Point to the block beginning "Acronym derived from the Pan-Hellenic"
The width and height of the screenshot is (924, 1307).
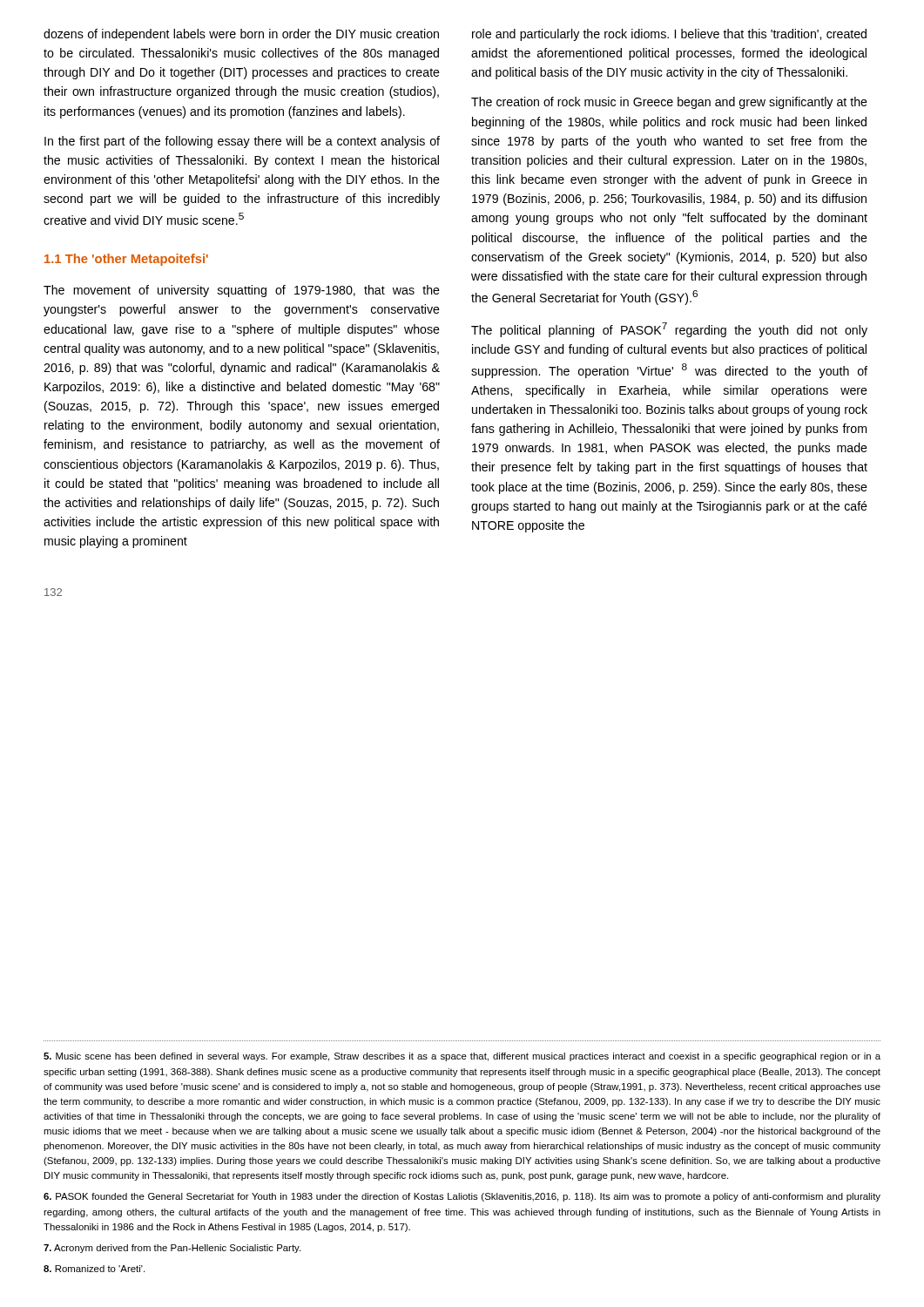pyautogui.click(x=172, y=1248)
